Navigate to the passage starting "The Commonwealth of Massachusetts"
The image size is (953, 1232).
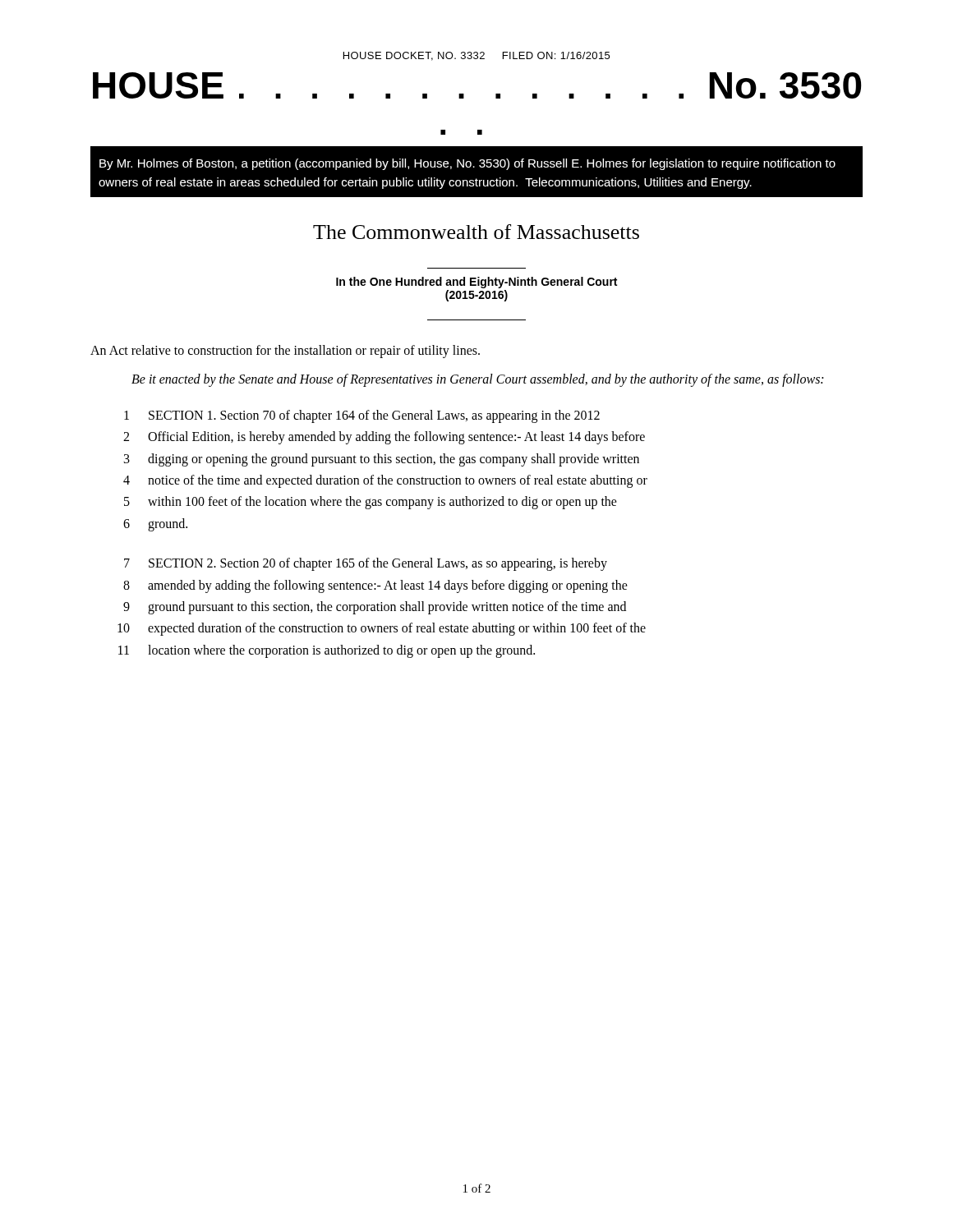(x=476, y=232)
